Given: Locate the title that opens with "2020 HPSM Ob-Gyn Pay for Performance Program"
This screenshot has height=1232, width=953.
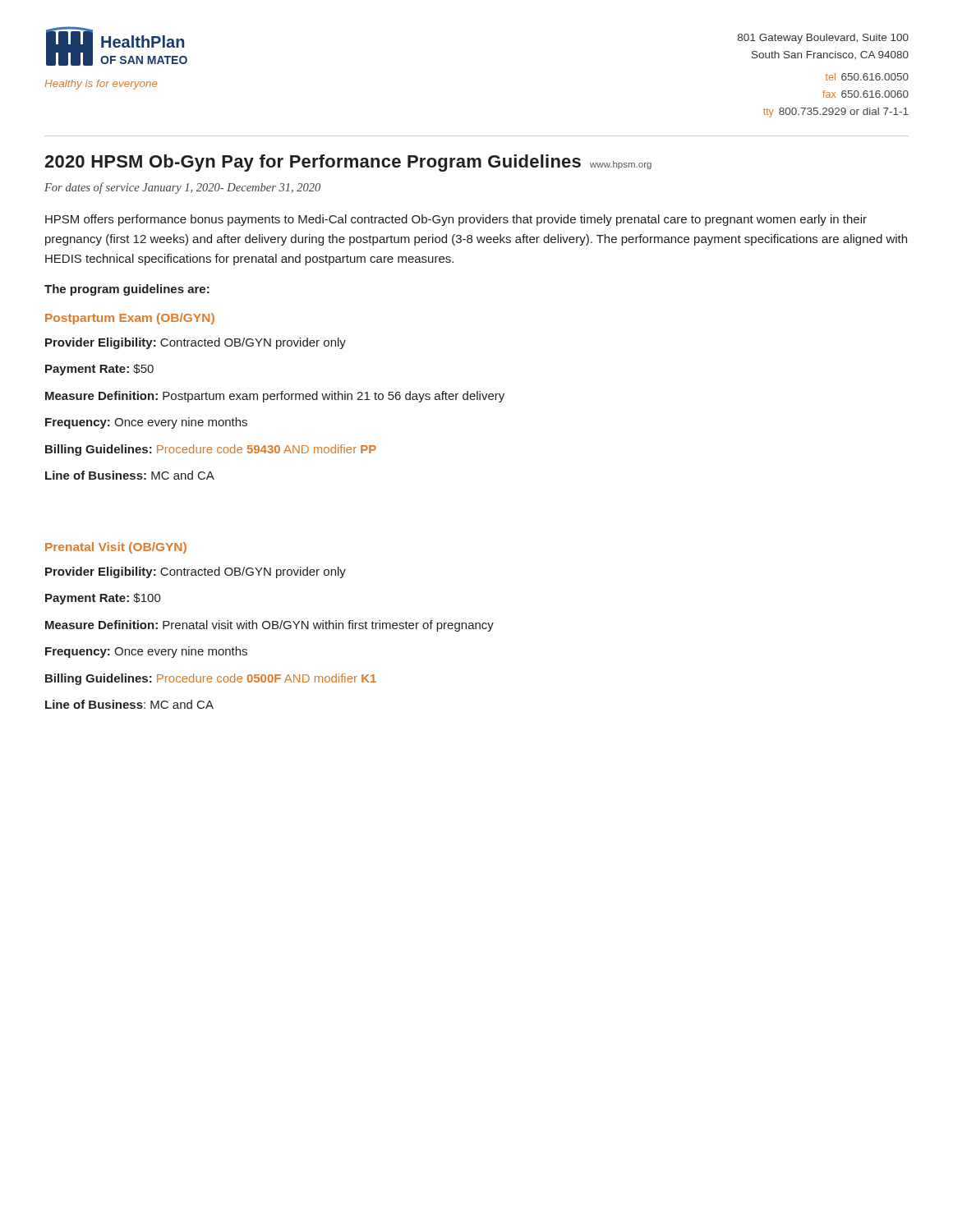Looking at the screenshot, I should click(348, 161).
